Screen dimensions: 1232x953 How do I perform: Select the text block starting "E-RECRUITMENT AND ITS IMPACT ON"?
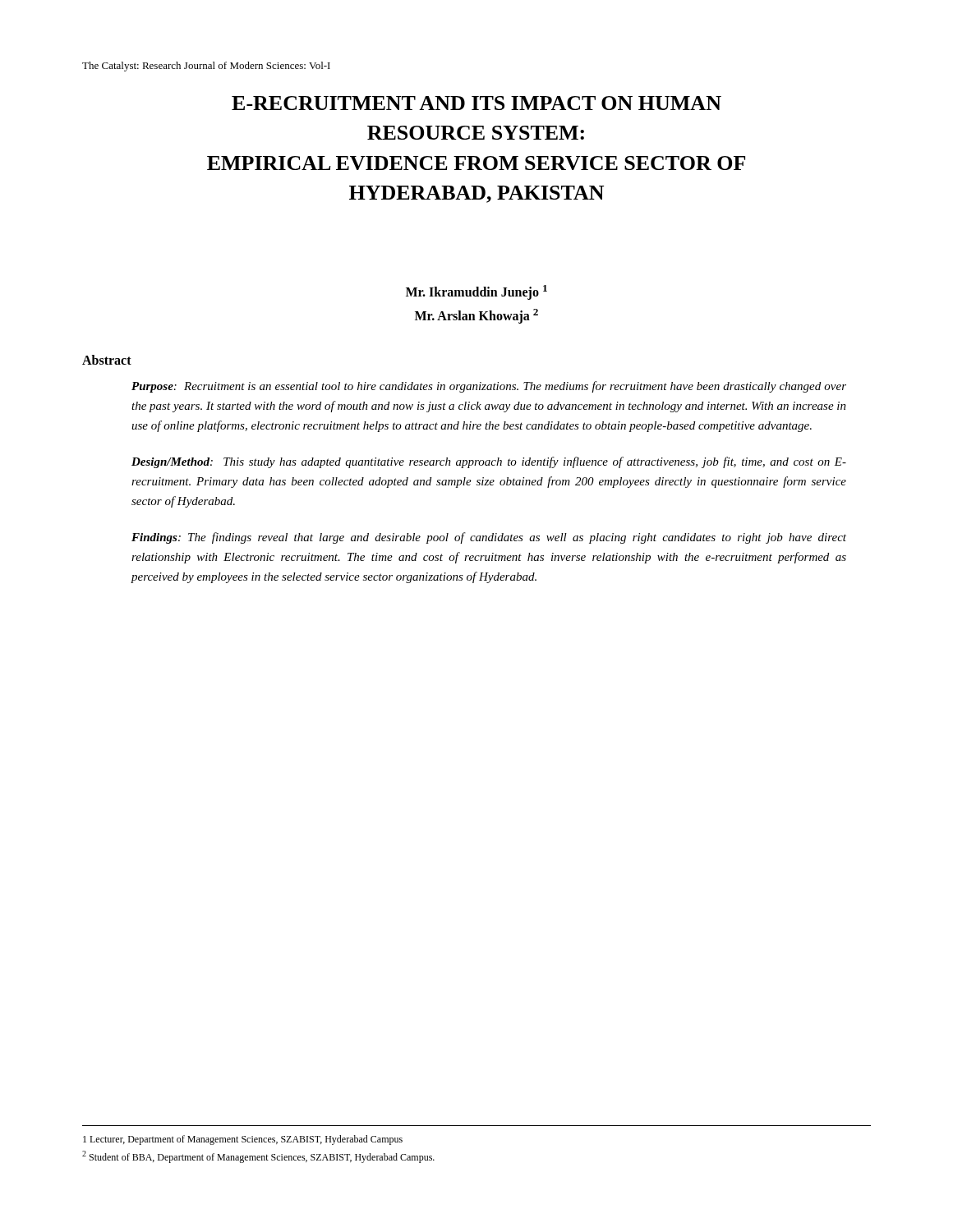476,148
